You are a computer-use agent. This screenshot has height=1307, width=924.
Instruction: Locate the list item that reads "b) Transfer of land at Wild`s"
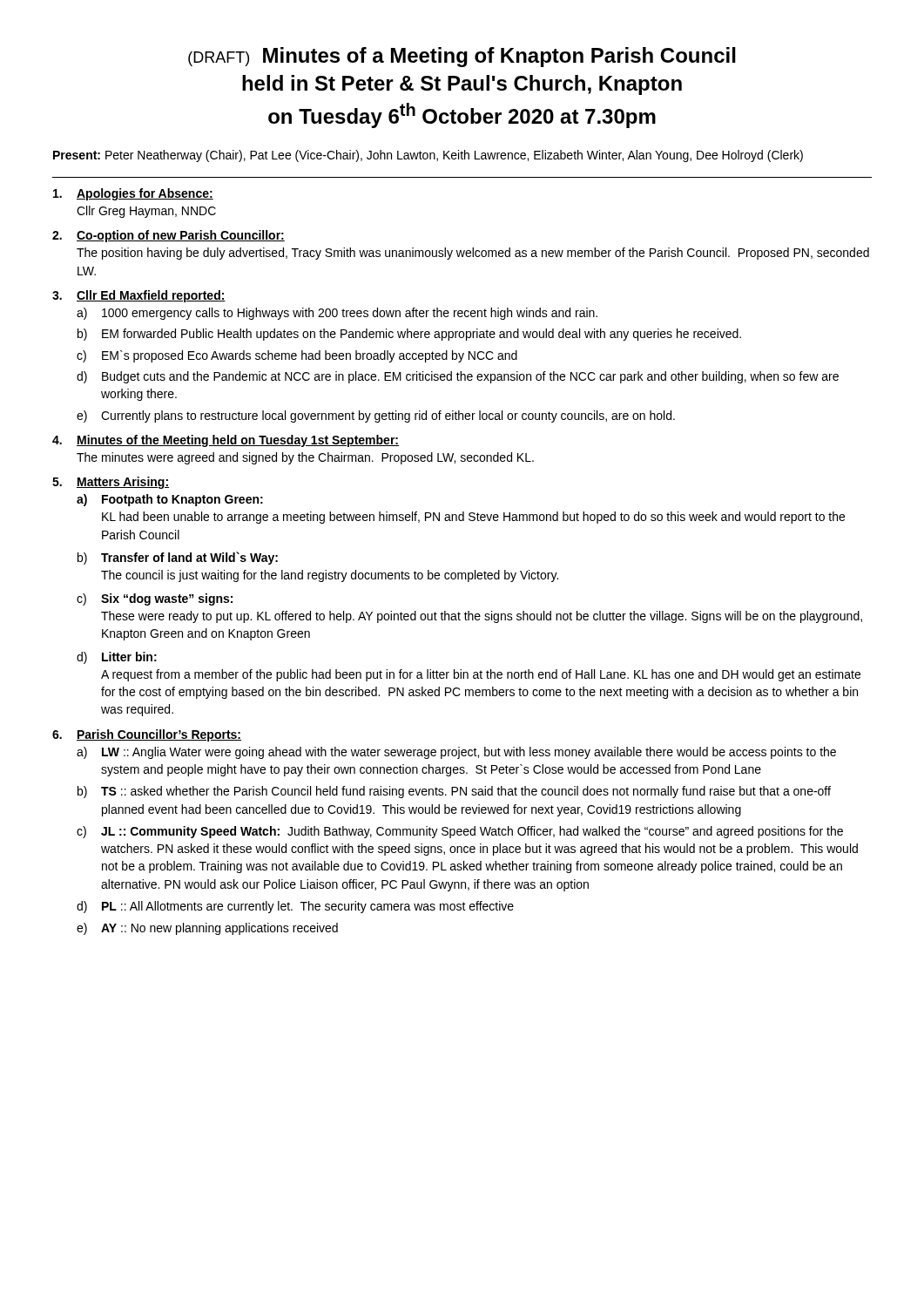coord(474,567)
